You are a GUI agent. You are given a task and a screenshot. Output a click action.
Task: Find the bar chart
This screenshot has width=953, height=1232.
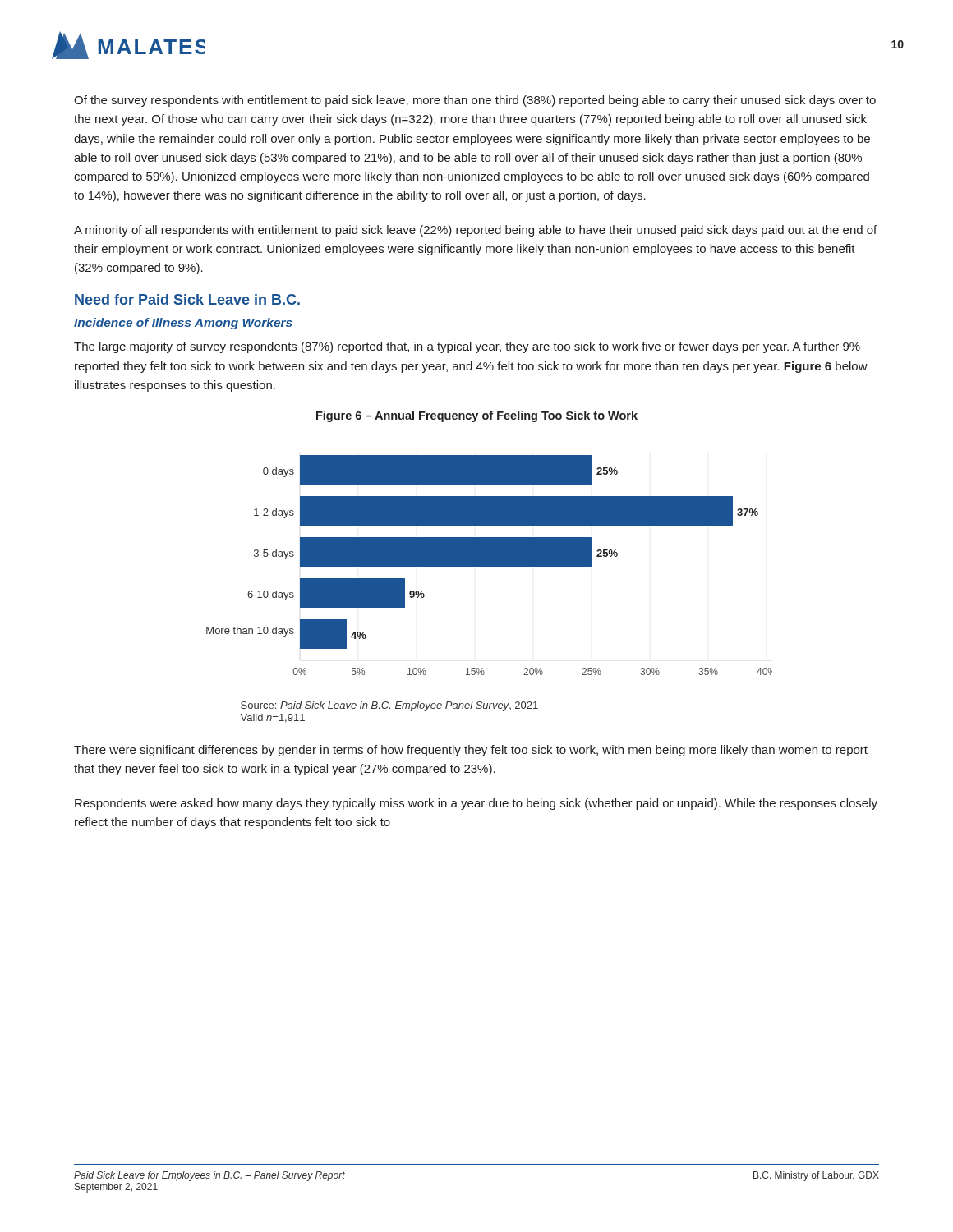pos(476,565)
